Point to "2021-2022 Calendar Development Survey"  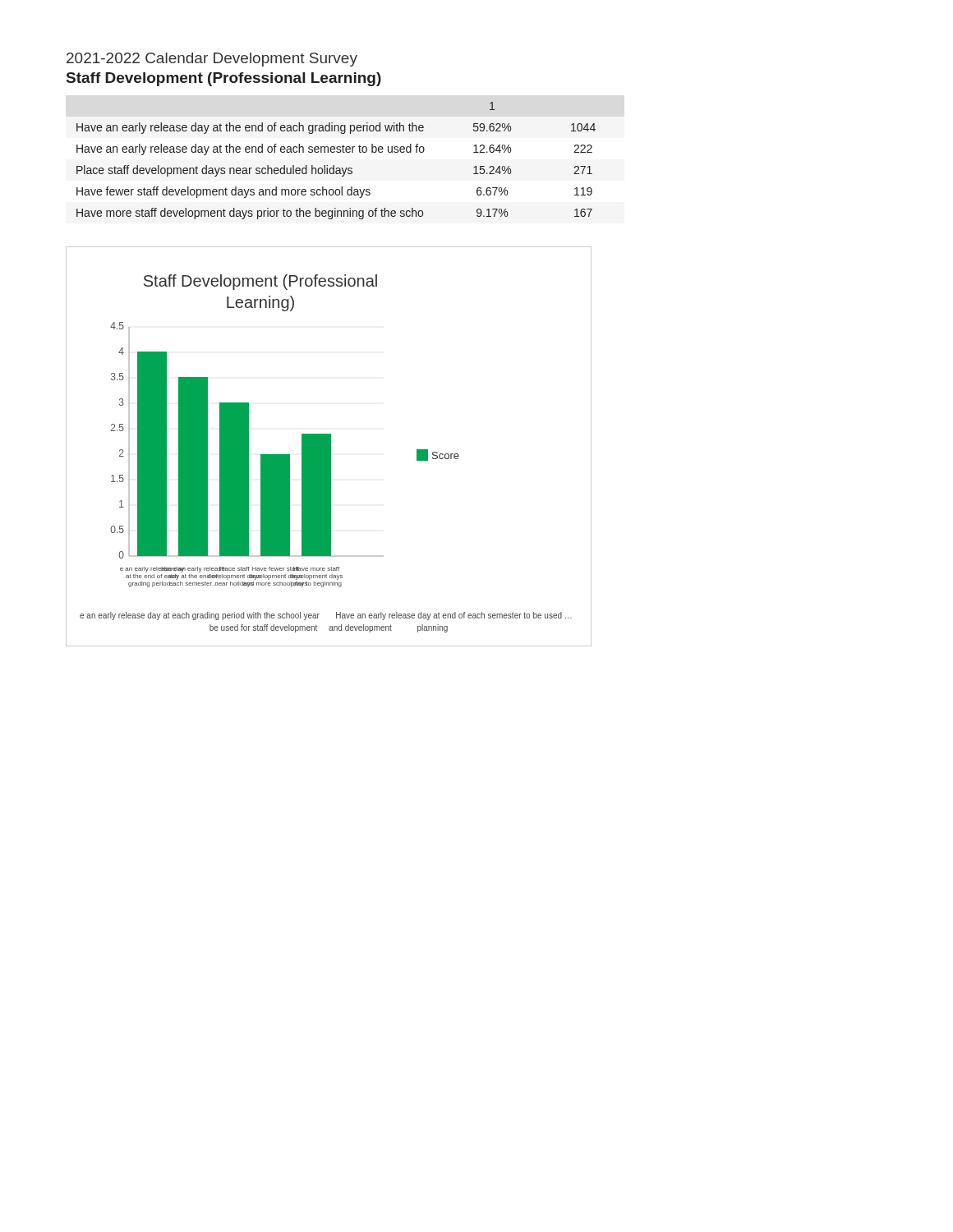coord(212,60)
